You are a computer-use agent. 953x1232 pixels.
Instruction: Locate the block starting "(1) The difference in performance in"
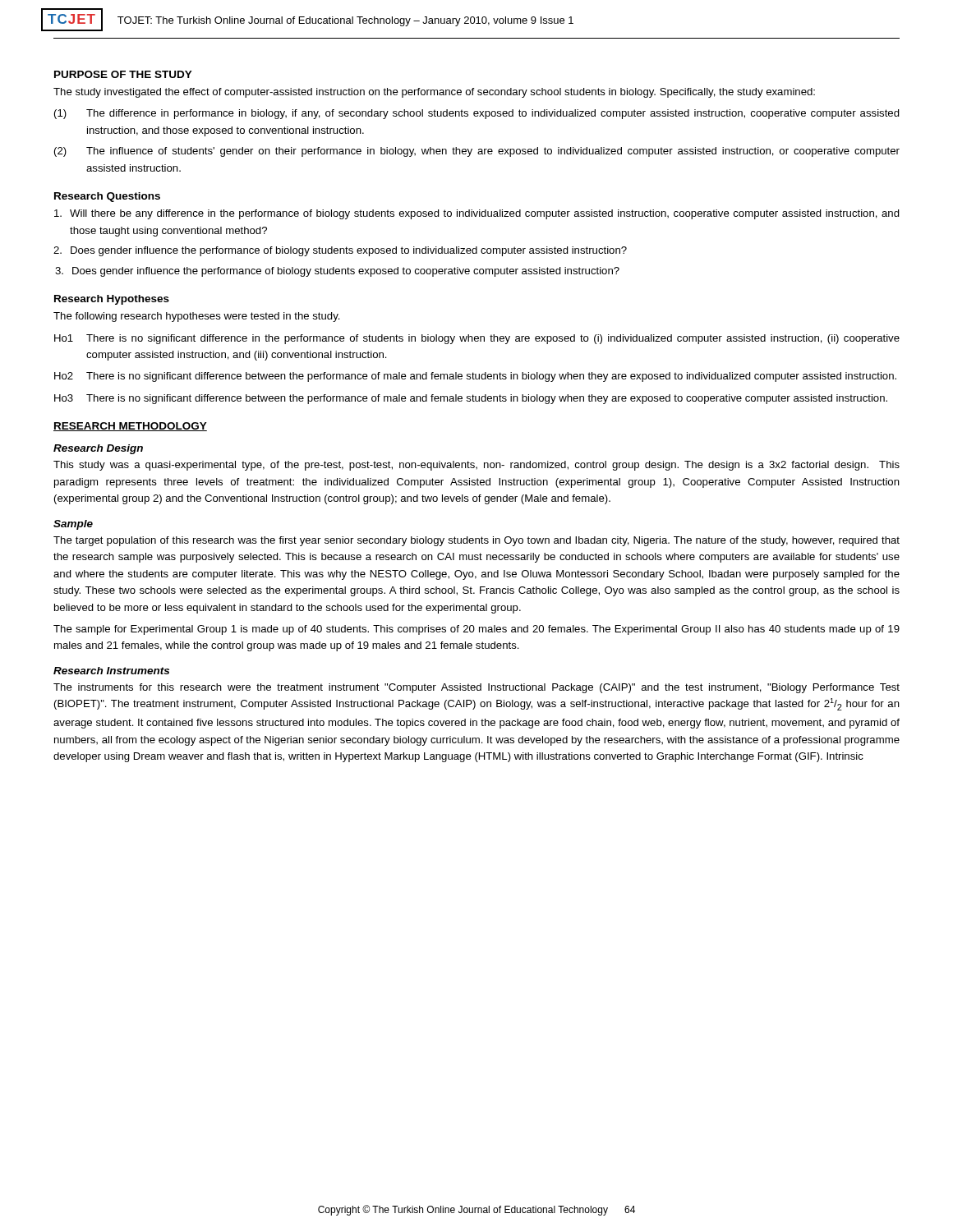coord(476,122)
